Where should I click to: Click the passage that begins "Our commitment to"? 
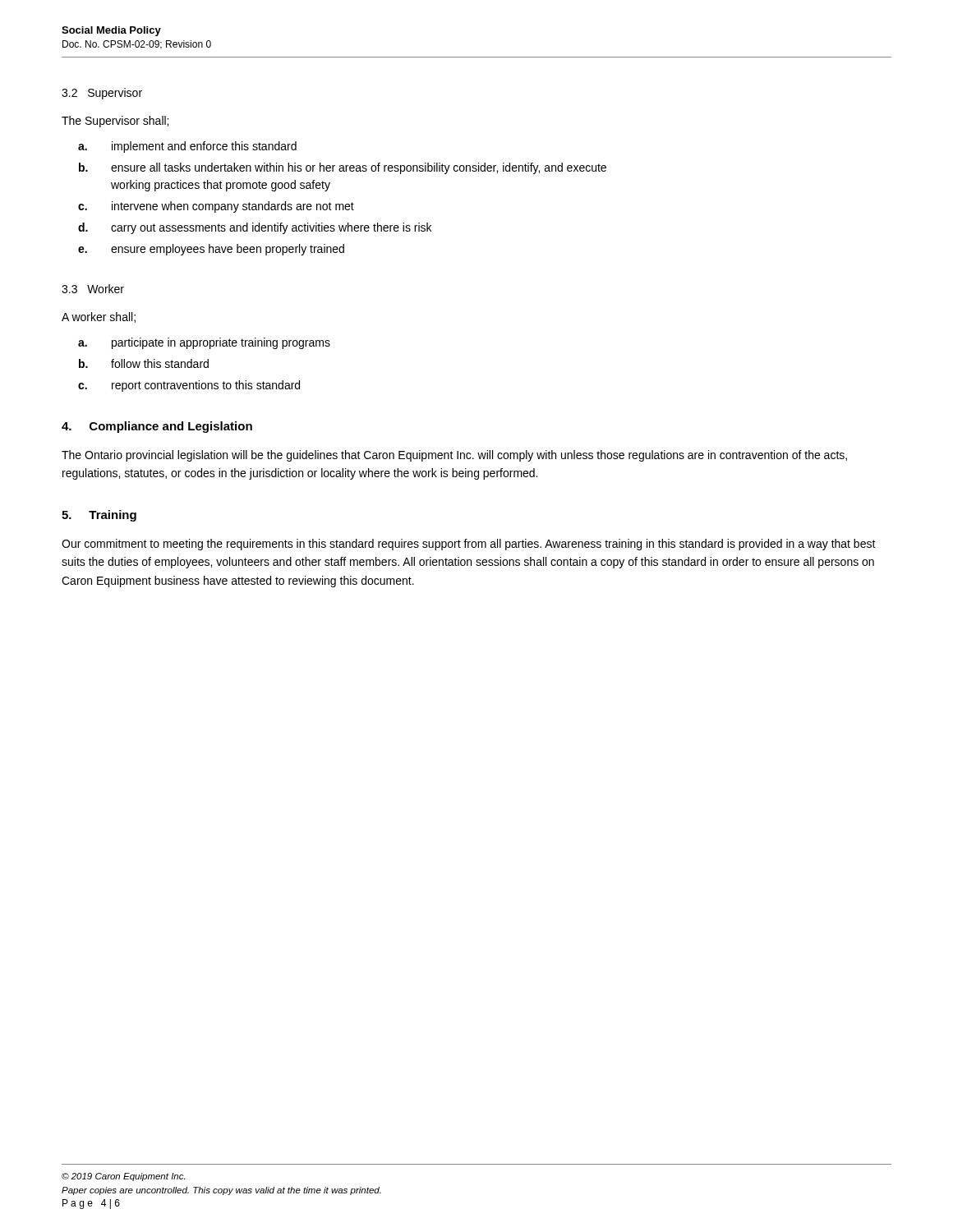(468, 562)
